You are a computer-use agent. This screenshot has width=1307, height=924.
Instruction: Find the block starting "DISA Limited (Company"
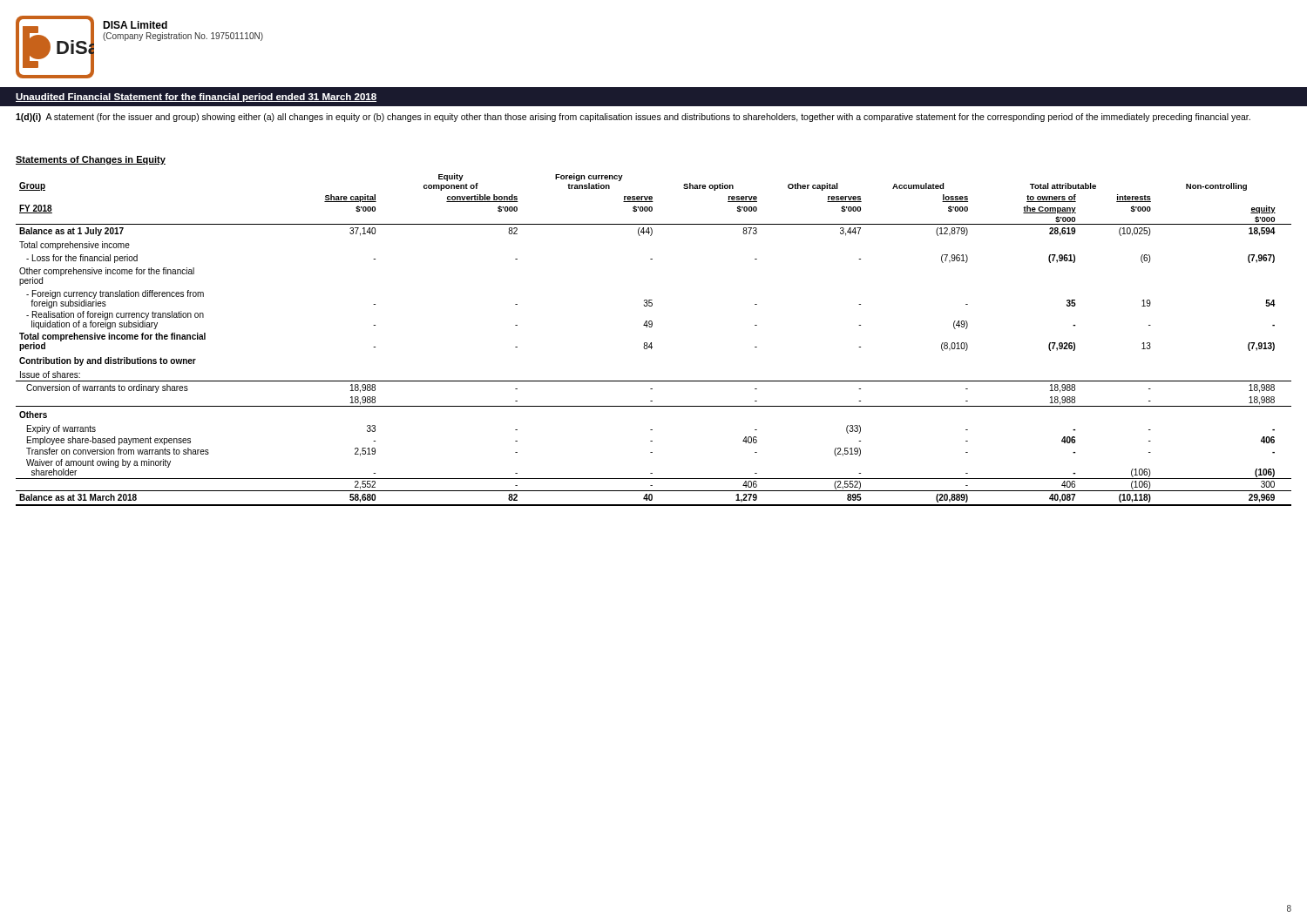183,30
